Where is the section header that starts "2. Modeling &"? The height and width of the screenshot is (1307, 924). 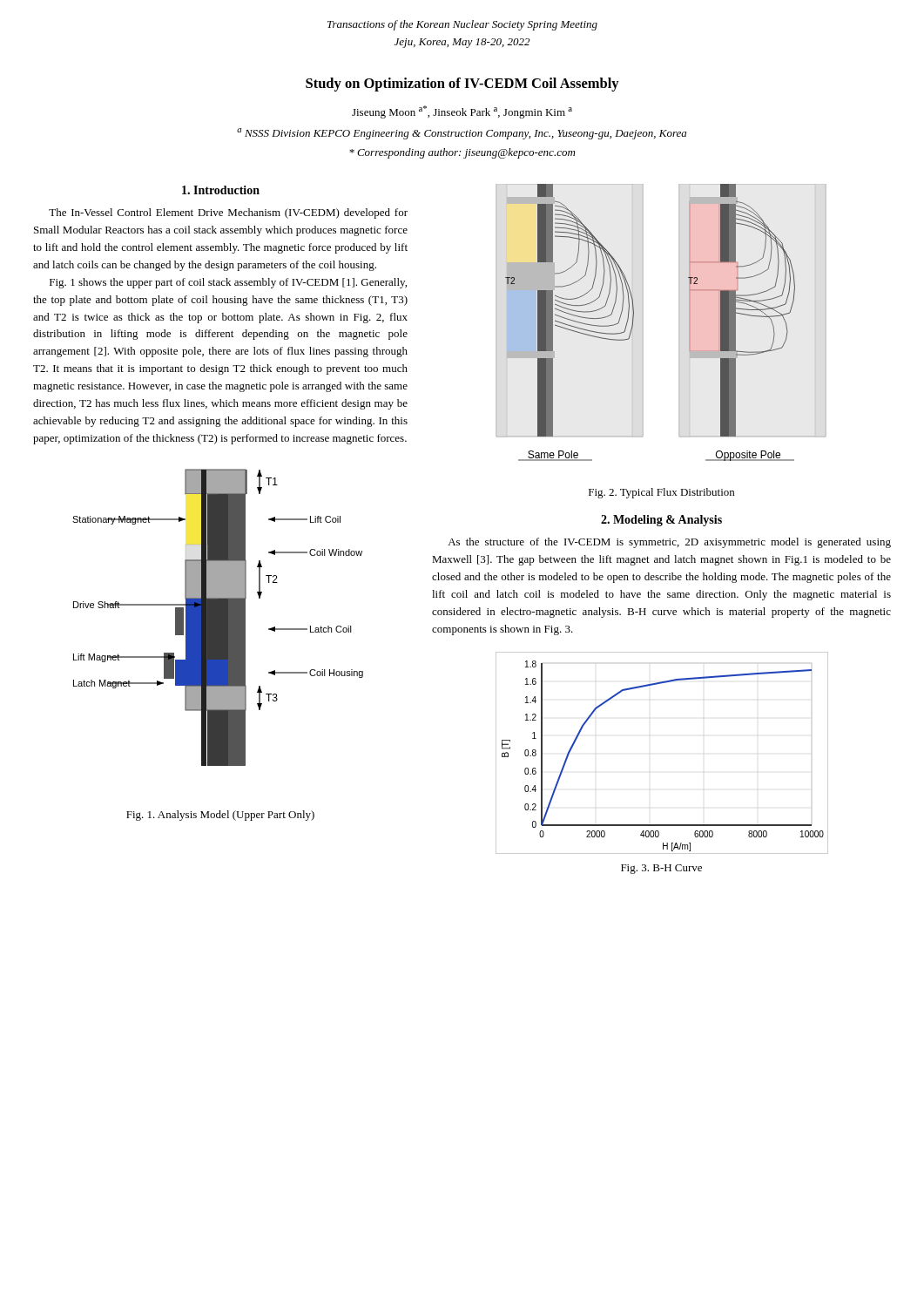(x=661, y=520)
